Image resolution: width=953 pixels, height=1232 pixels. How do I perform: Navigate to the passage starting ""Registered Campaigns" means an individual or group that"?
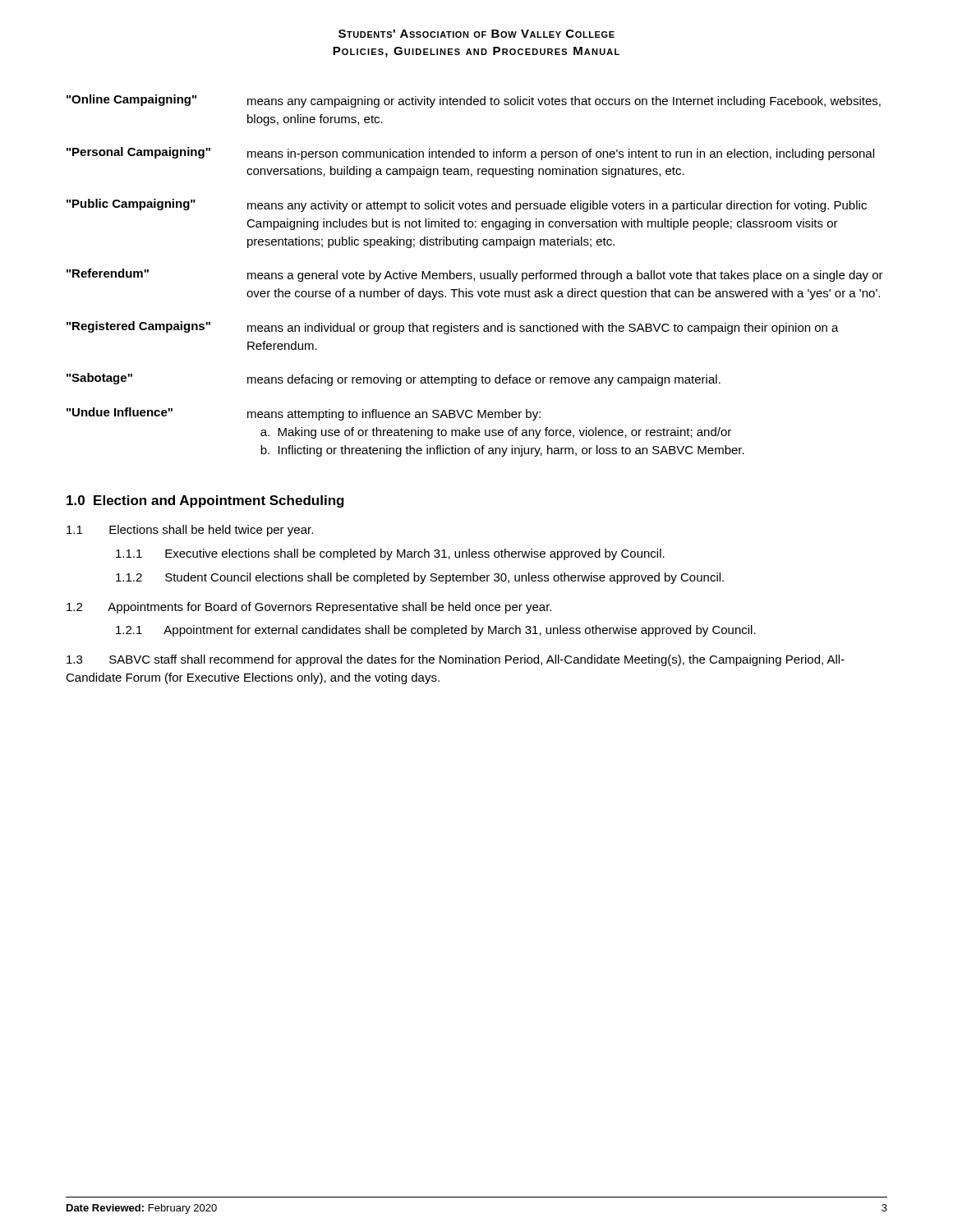476,336
